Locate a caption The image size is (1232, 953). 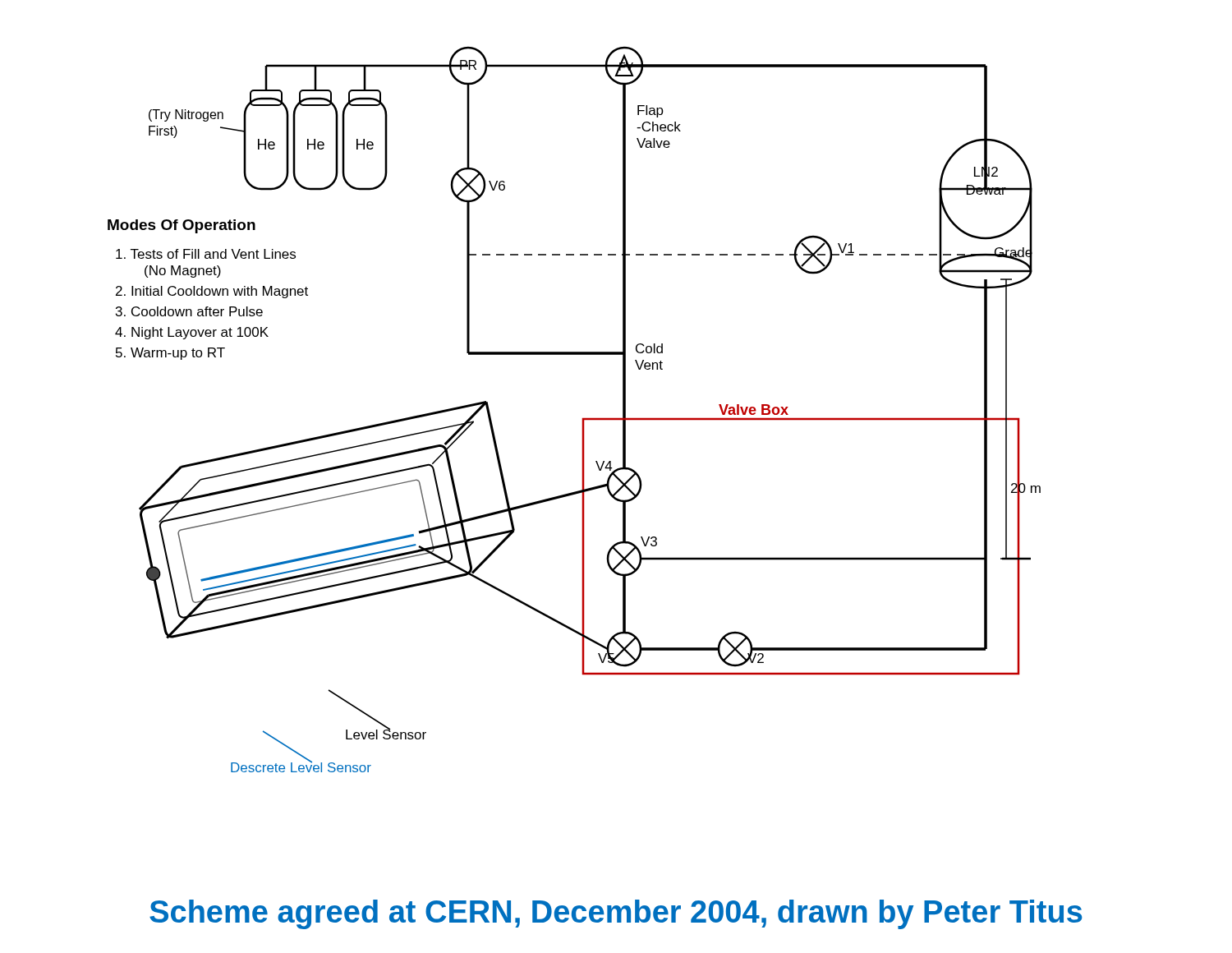point(616,912)
